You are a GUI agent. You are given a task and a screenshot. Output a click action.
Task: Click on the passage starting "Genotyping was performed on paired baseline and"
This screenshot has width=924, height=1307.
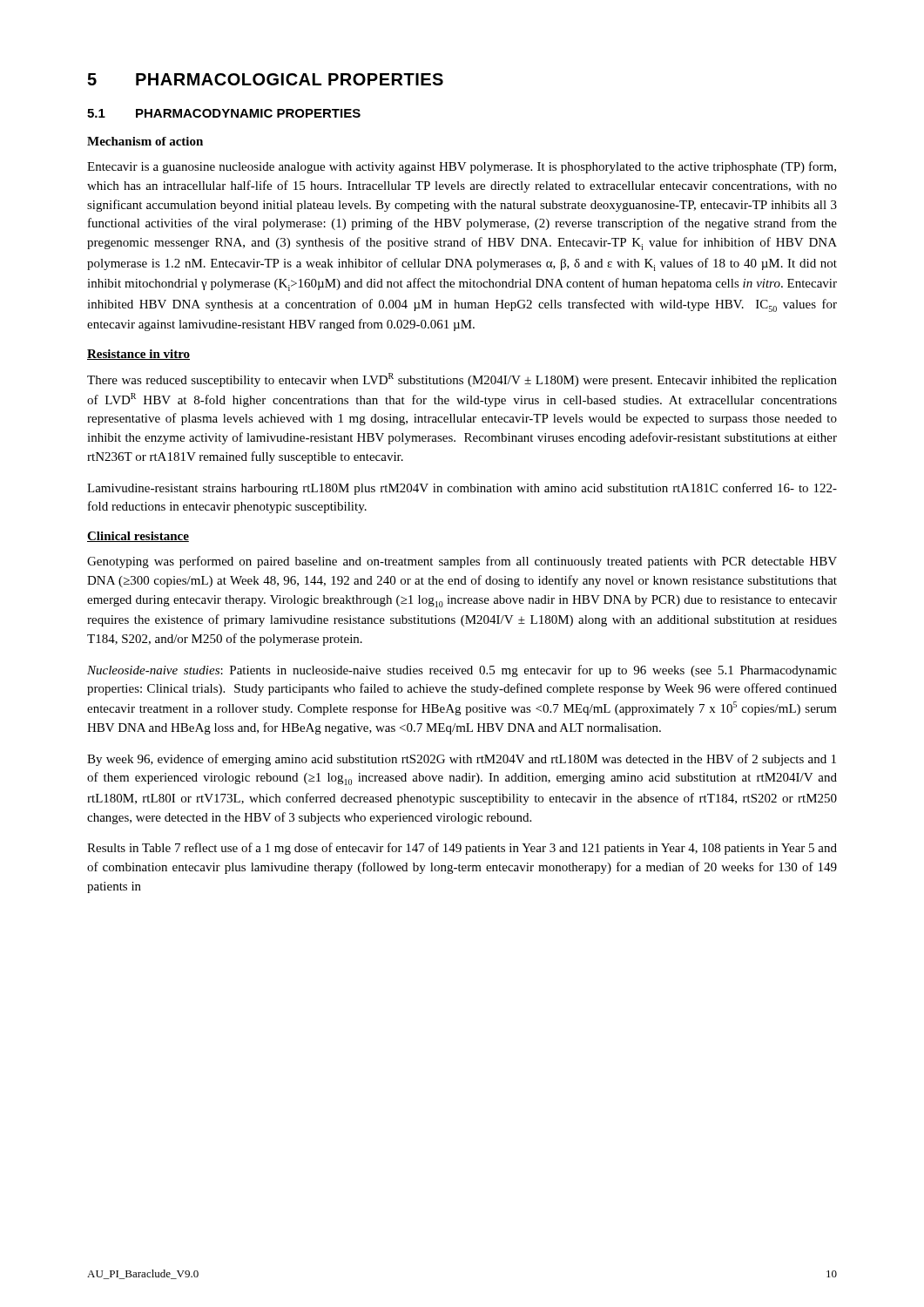tap(462, 601)
